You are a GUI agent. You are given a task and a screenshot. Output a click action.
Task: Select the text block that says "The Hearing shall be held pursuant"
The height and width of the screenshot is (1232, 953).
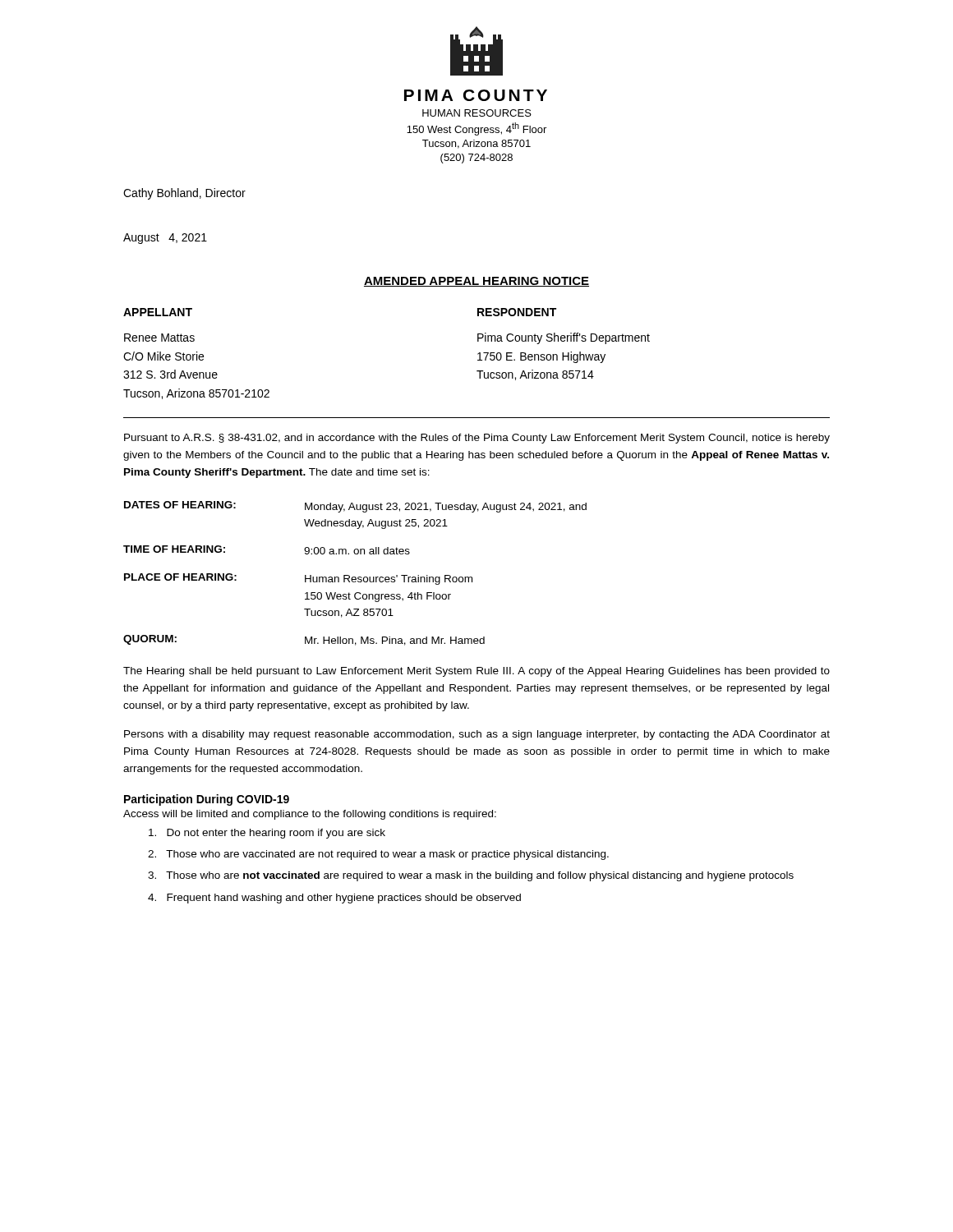pos(476,688)
